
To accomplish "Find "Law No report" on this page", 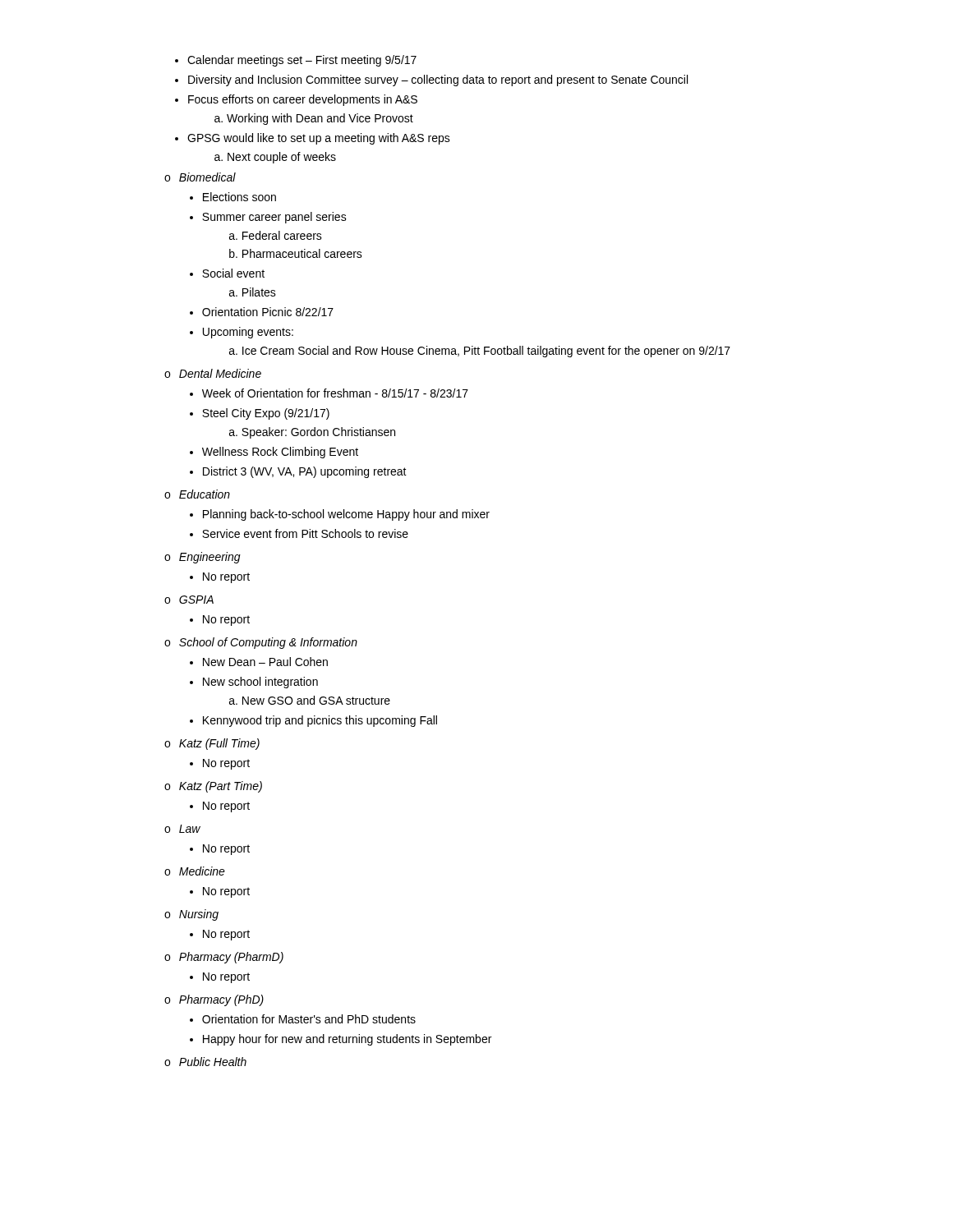I will (x=190, y=829).
